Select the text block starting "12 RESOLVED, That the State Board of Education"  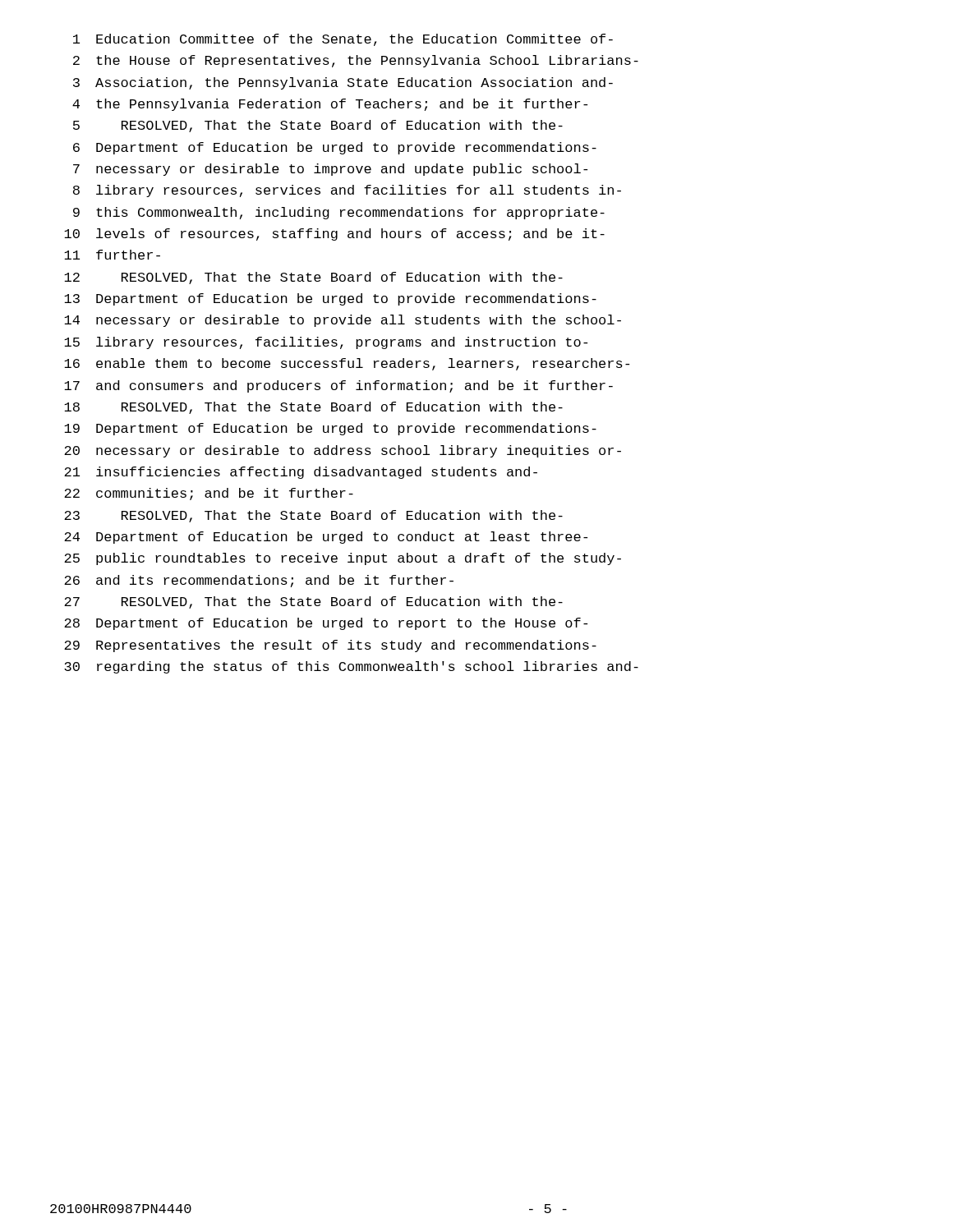pos(307,278)
